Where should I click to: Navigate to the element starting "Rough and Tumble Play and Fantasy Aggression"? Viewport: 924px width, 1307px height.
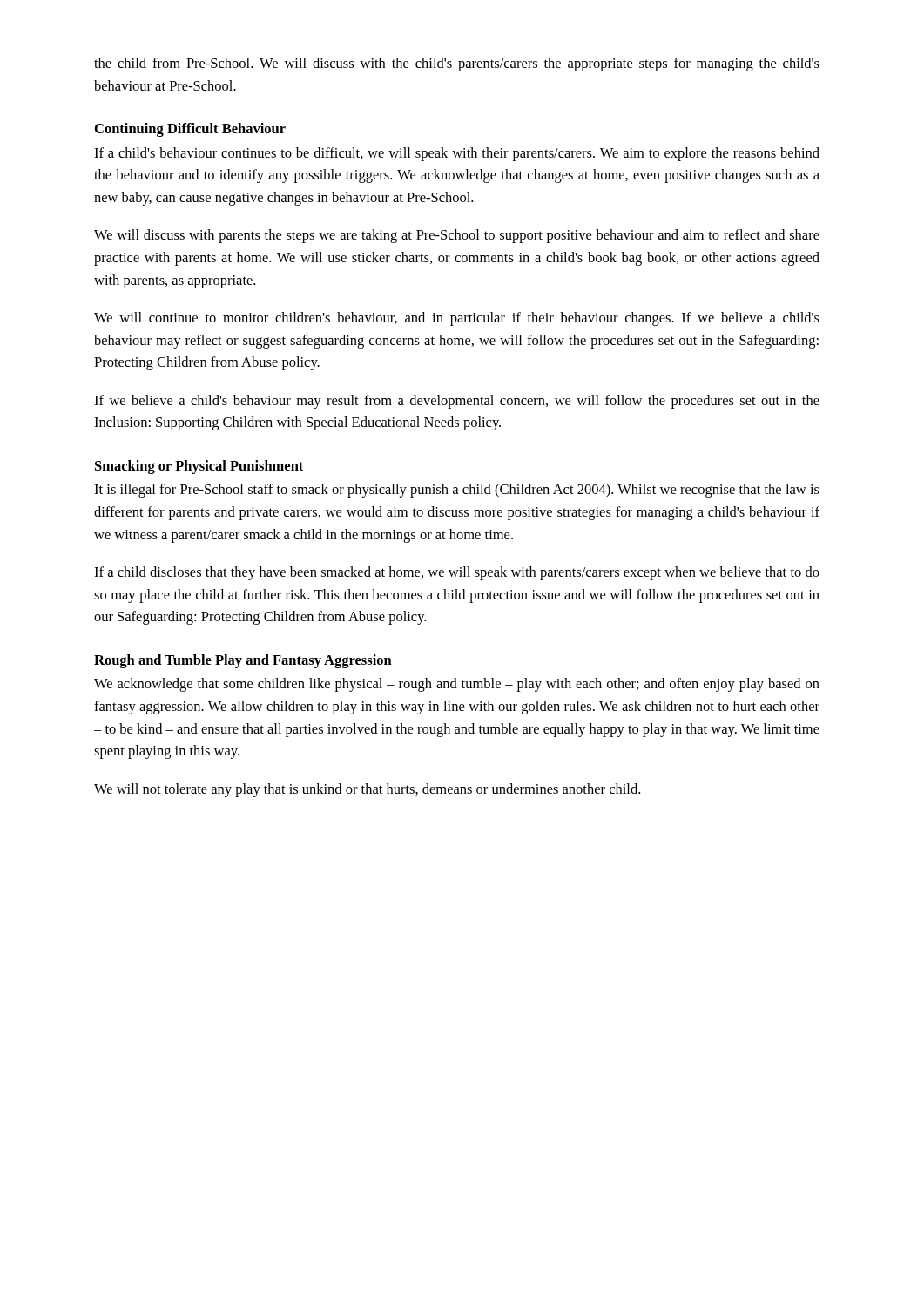243,660
